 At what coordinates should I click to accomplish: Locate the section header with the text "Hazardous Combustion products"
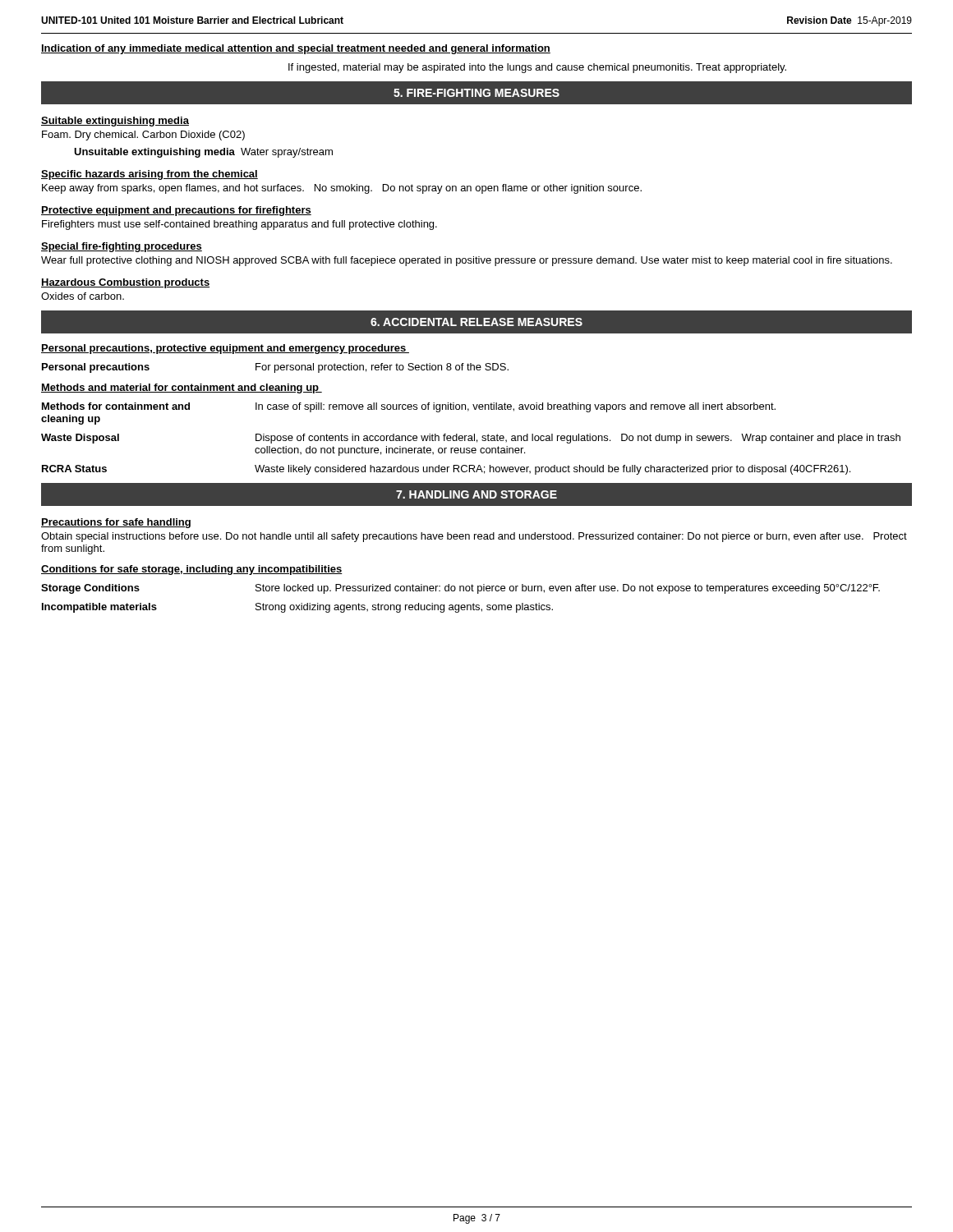[125, 282]
